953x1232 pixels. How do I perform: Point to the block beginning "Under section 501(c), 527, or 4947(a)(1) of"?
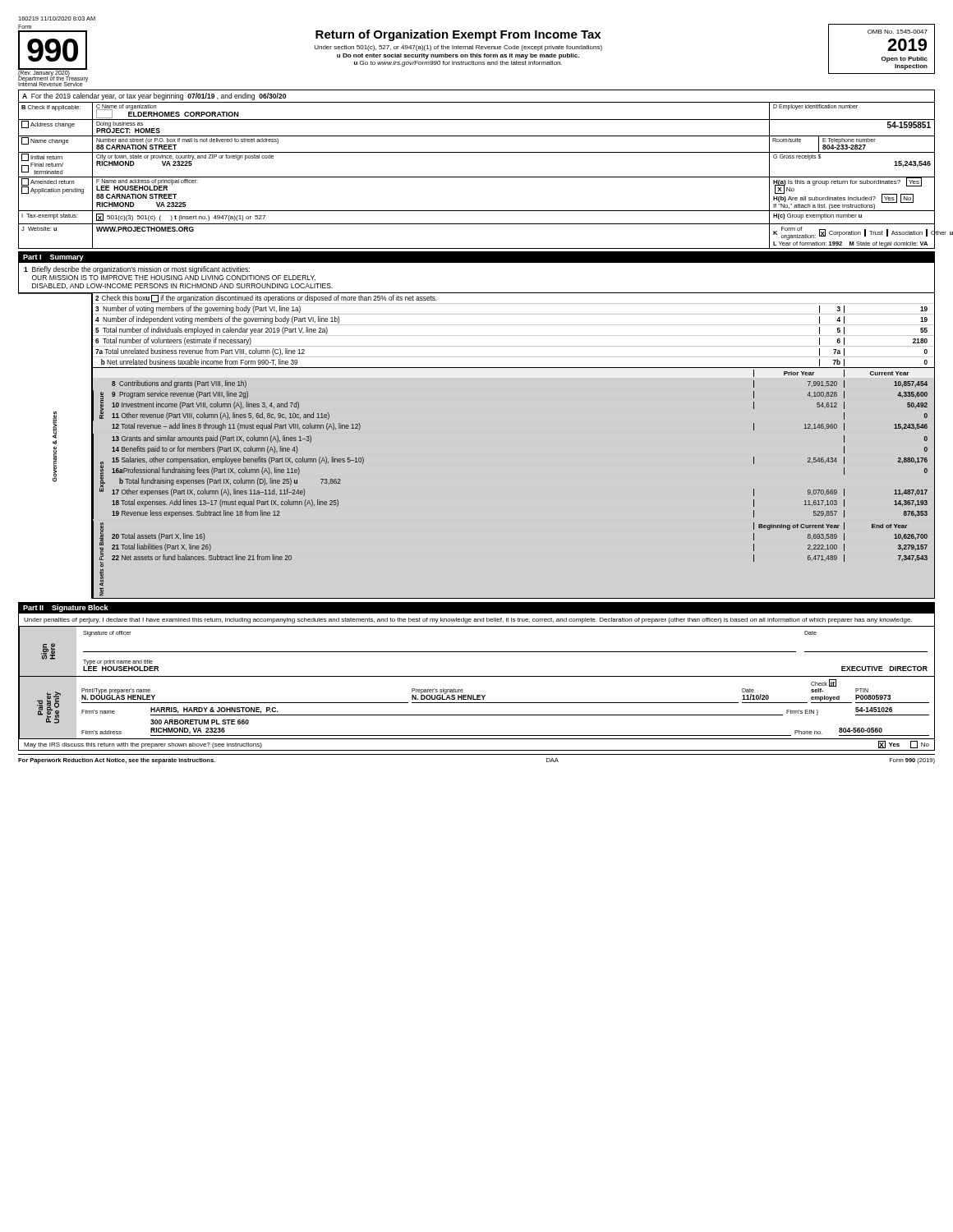click(458, 47)
